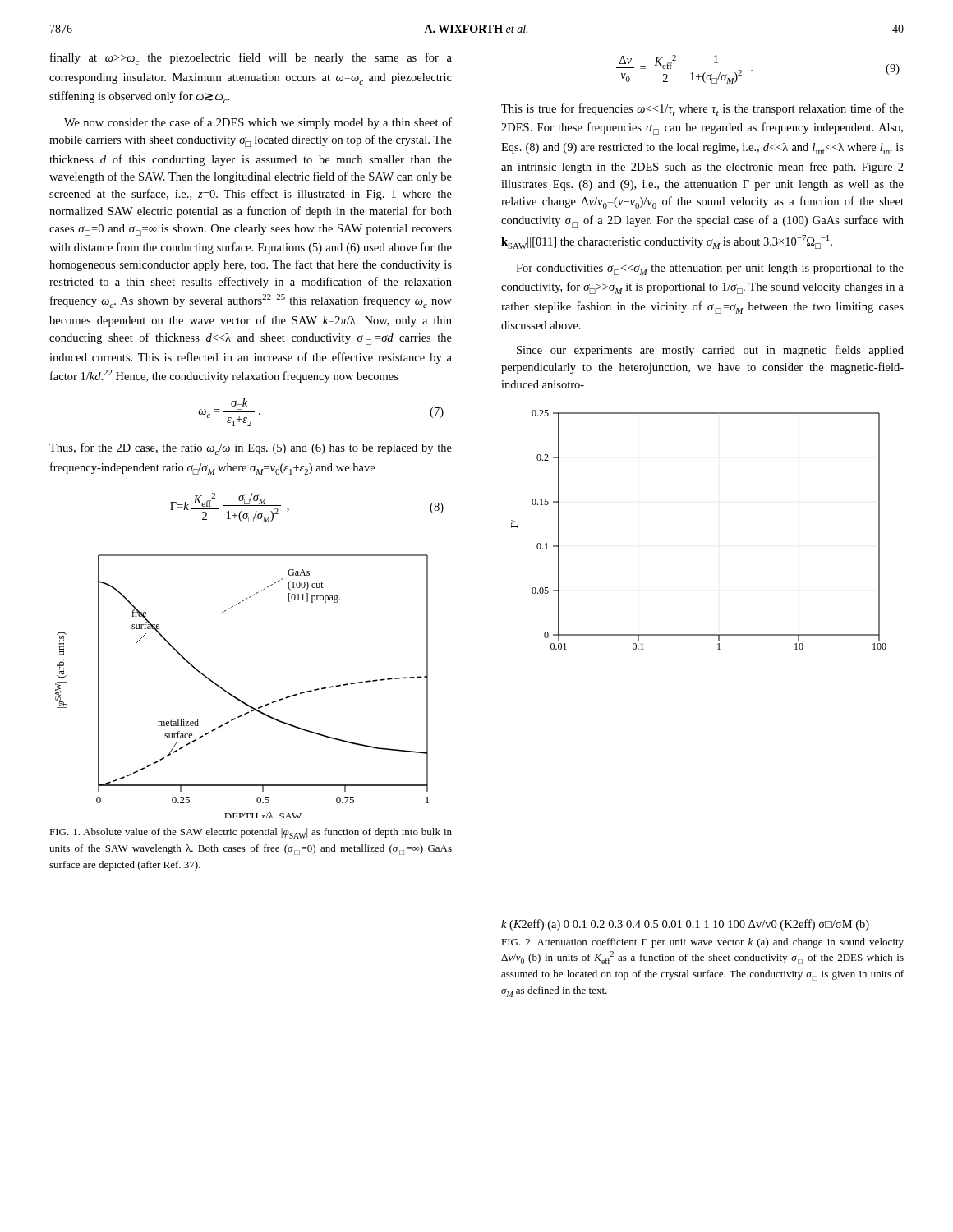The image size is (953, 1232).
Task: Locate the block of text that opens with "For conductivities σ□ >σM it is"
Action: click(702, 297)
